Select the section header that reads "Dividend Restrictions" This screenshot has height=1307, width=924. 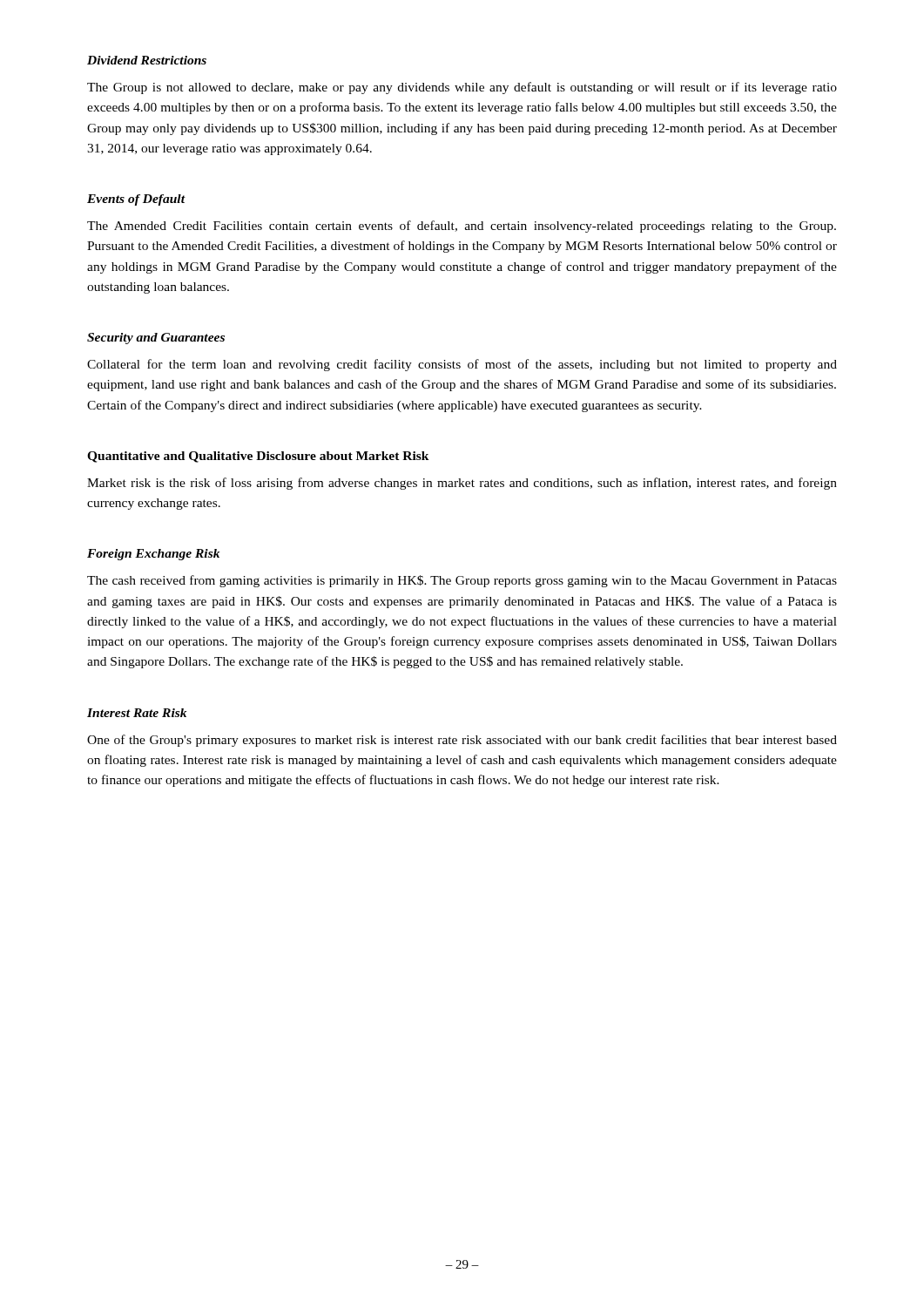(x=147, y=60)
